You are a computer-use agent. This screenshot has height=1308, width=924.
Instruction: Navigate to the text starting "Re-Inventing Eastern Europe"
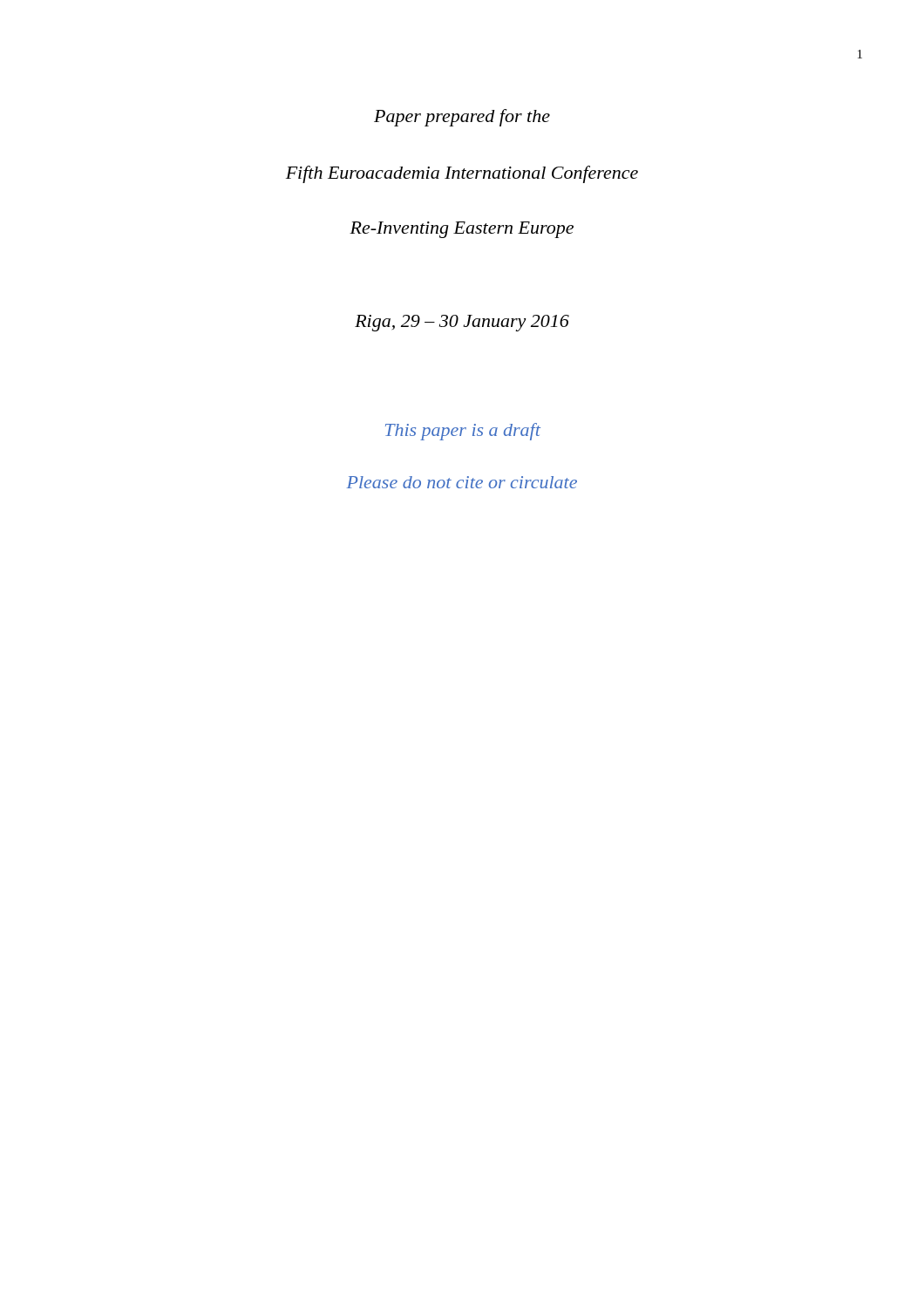click(462, 227)
